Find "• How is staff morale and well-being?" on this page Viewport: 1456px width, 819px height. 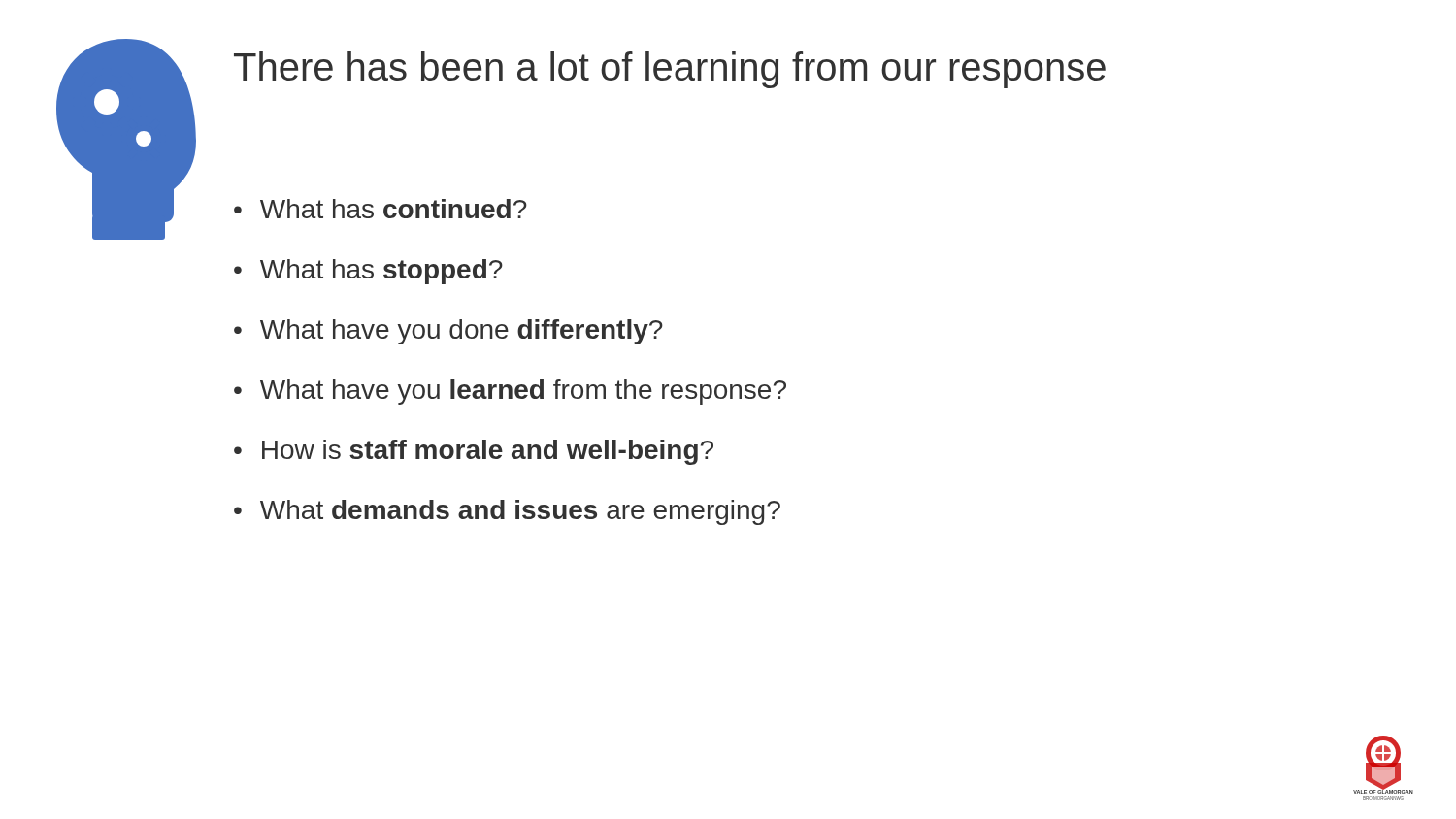pos(474,450)
